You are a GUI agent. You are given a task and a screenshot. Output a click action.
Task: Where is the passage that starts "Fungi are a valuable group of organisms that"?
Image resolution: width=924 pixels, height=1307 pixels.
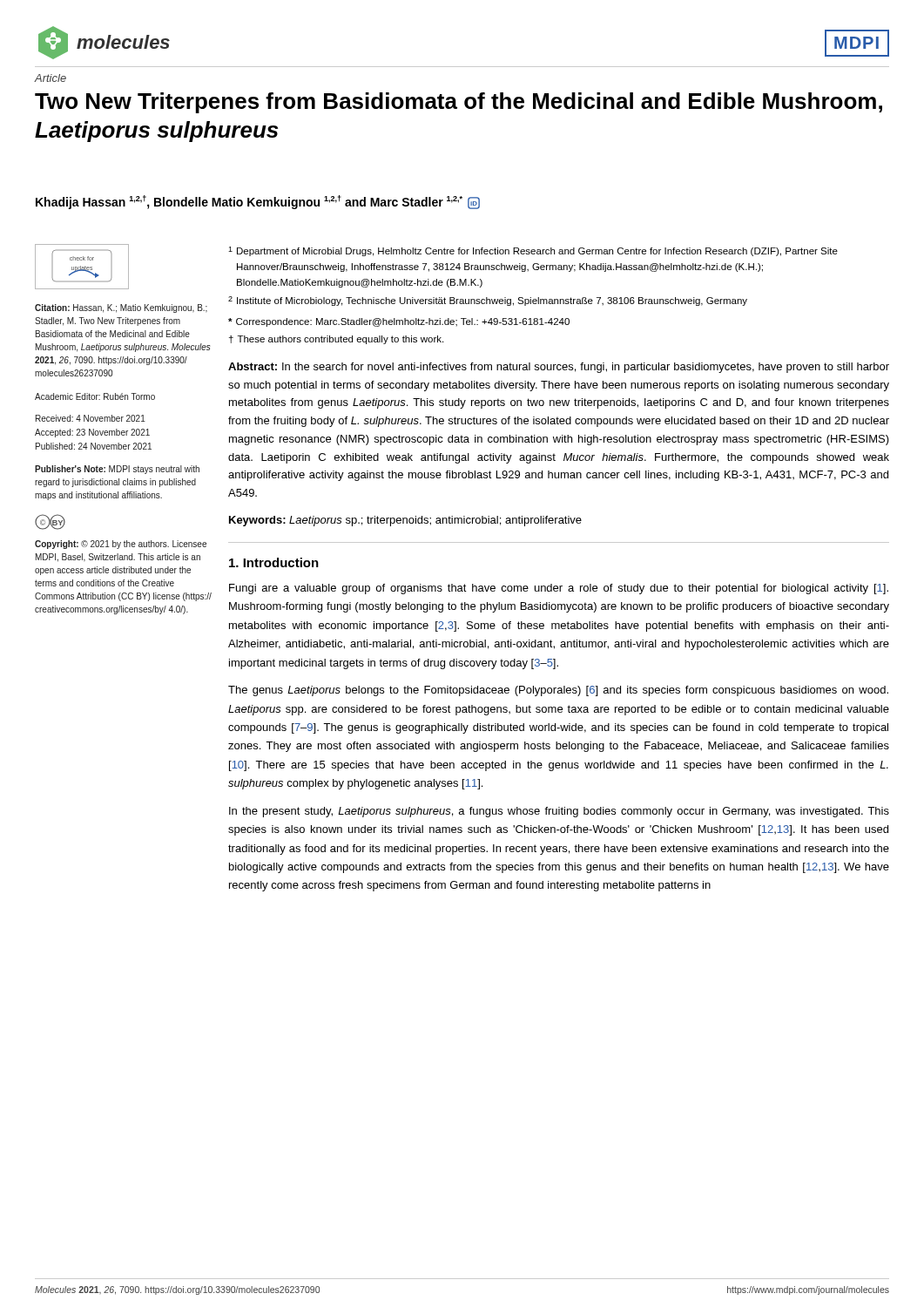[559, 625]
